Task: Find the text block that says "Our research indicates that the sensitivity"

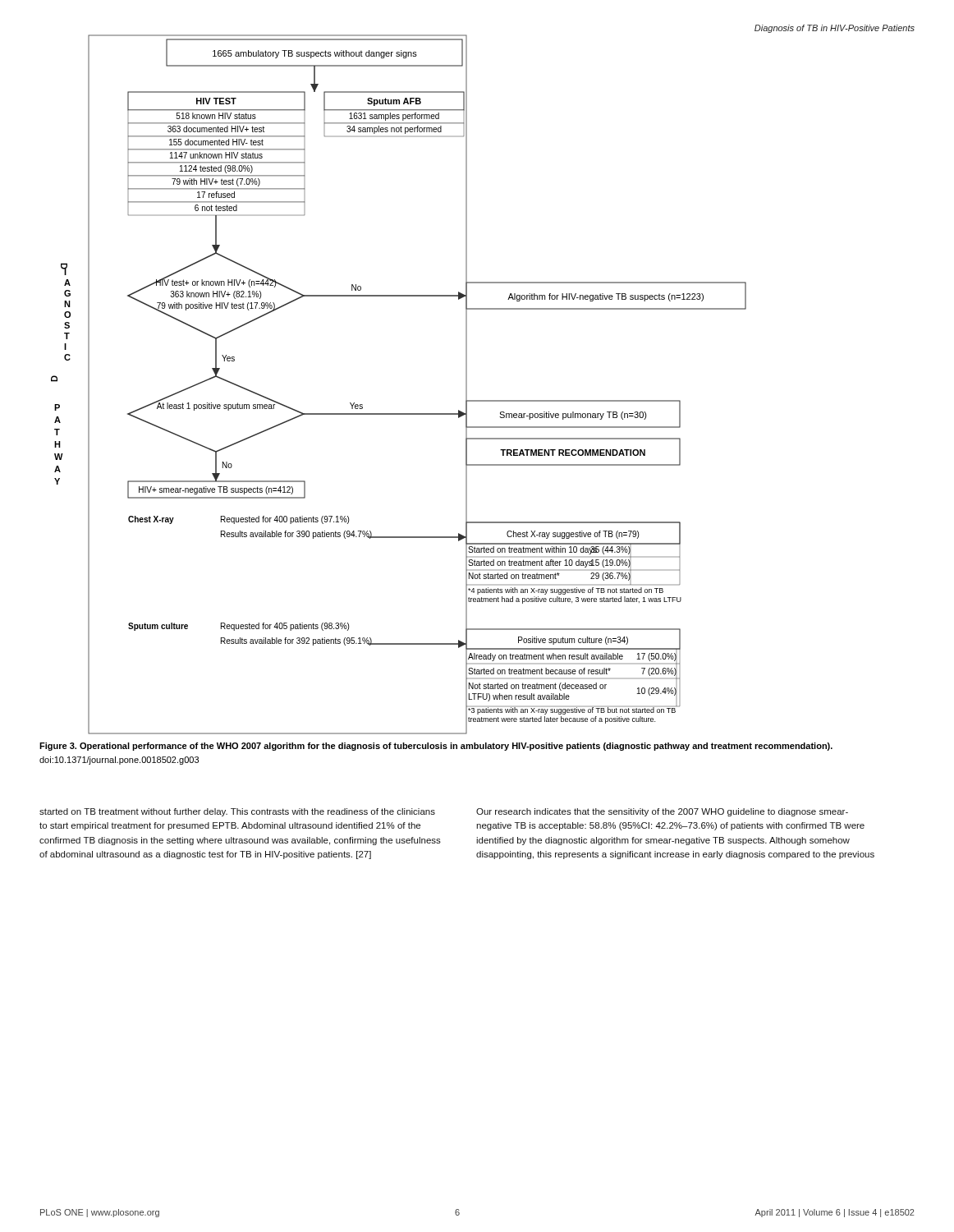Action: (x=677, y=833)
